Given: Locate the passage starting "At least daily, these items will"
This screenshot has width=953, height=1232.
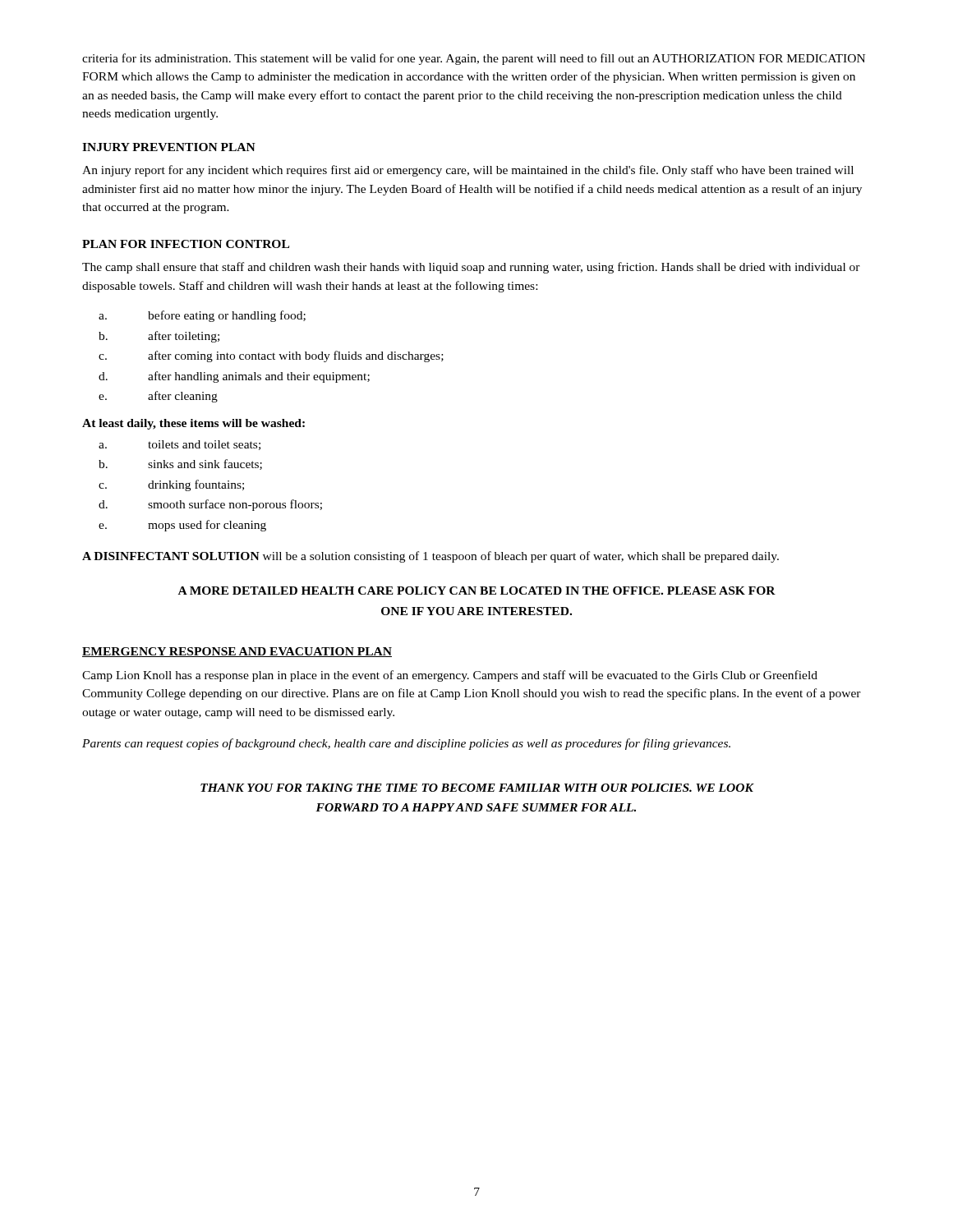Looking at the screenshot, I should click(x=194, y=422).
